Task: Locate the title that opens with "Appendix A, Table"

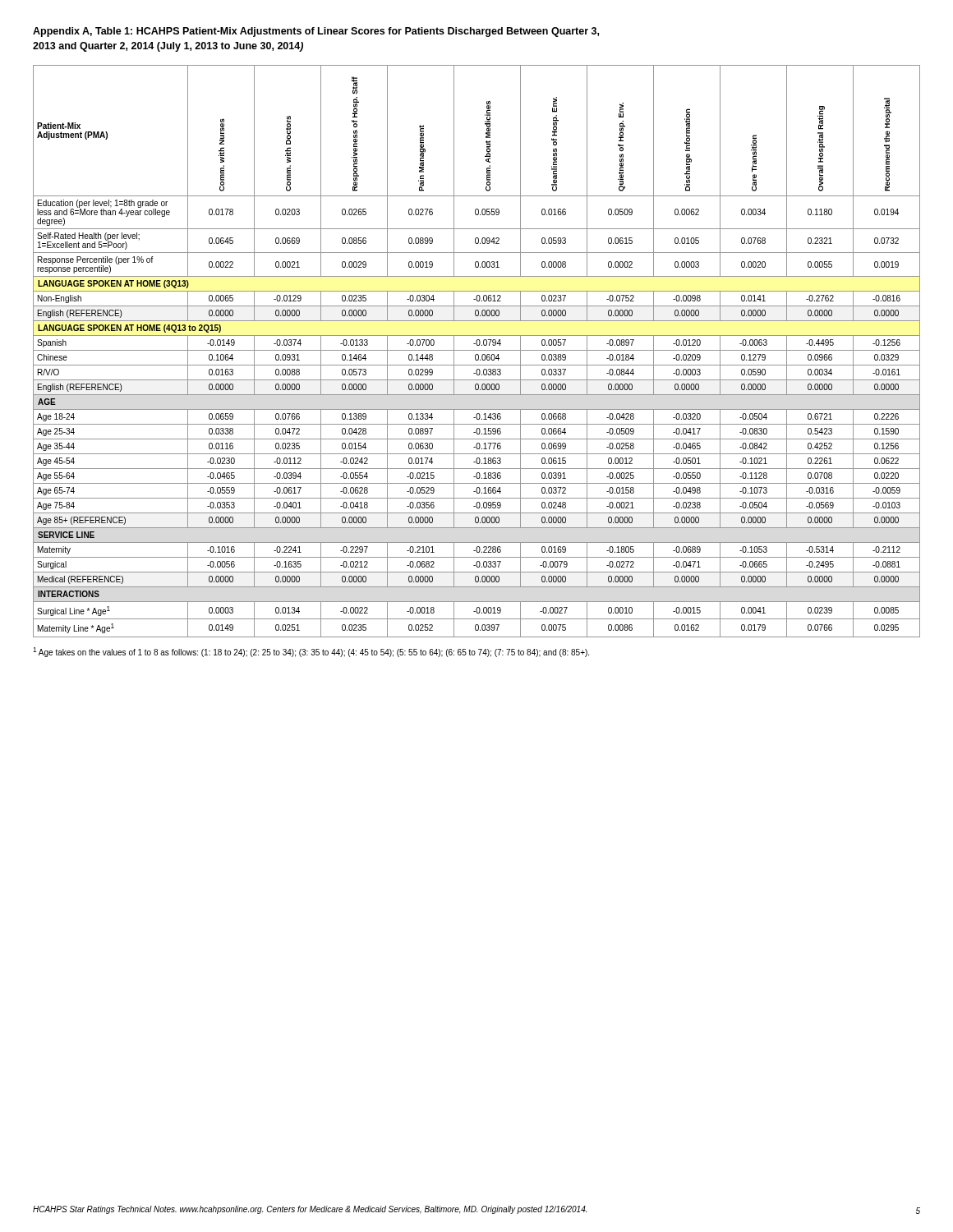Action: tap(316, 38)
